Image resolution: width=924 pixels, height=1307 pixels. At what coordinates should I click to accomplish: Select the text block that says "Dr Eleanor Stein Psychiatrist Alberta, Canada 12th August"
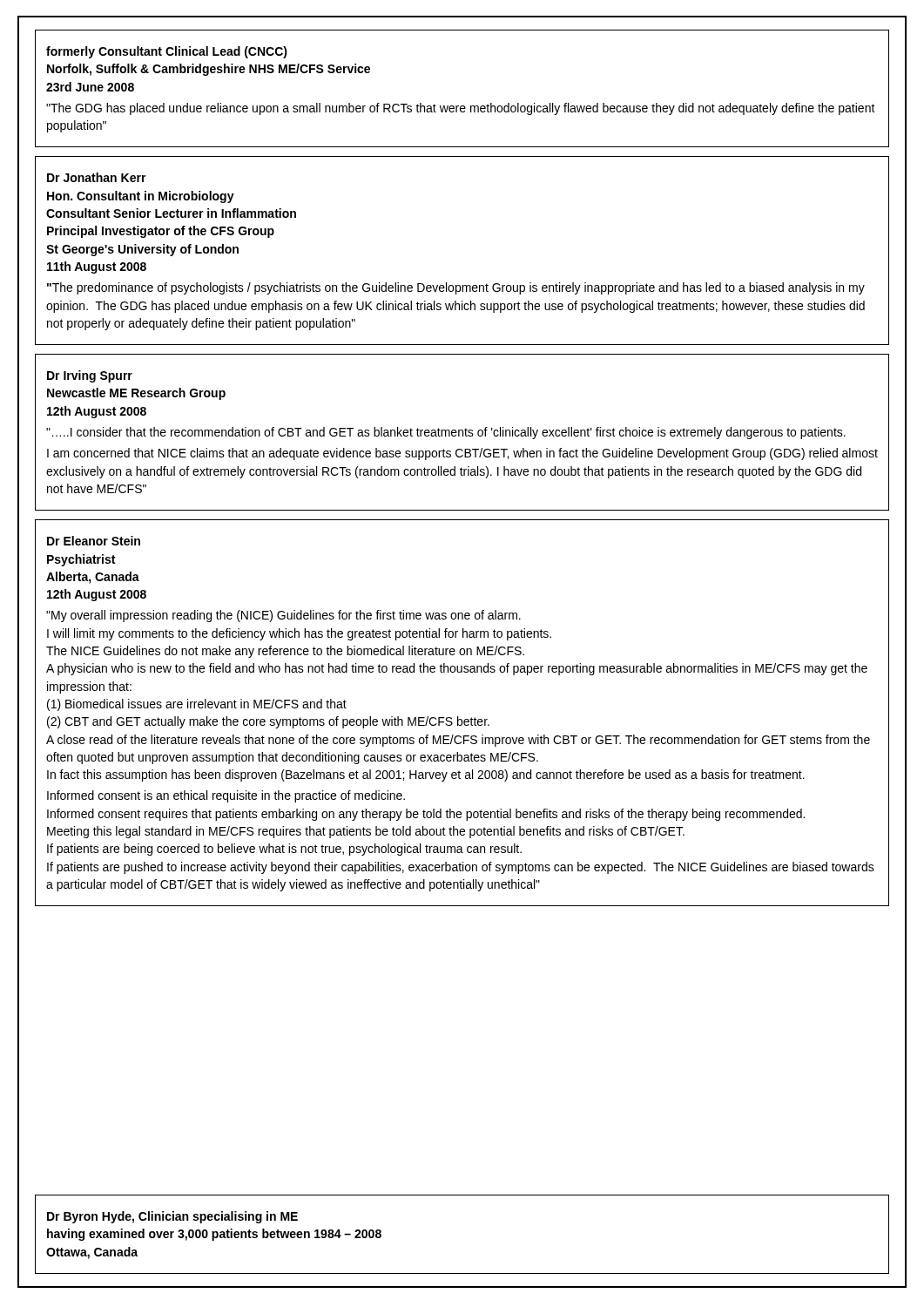tap(462, 713)
